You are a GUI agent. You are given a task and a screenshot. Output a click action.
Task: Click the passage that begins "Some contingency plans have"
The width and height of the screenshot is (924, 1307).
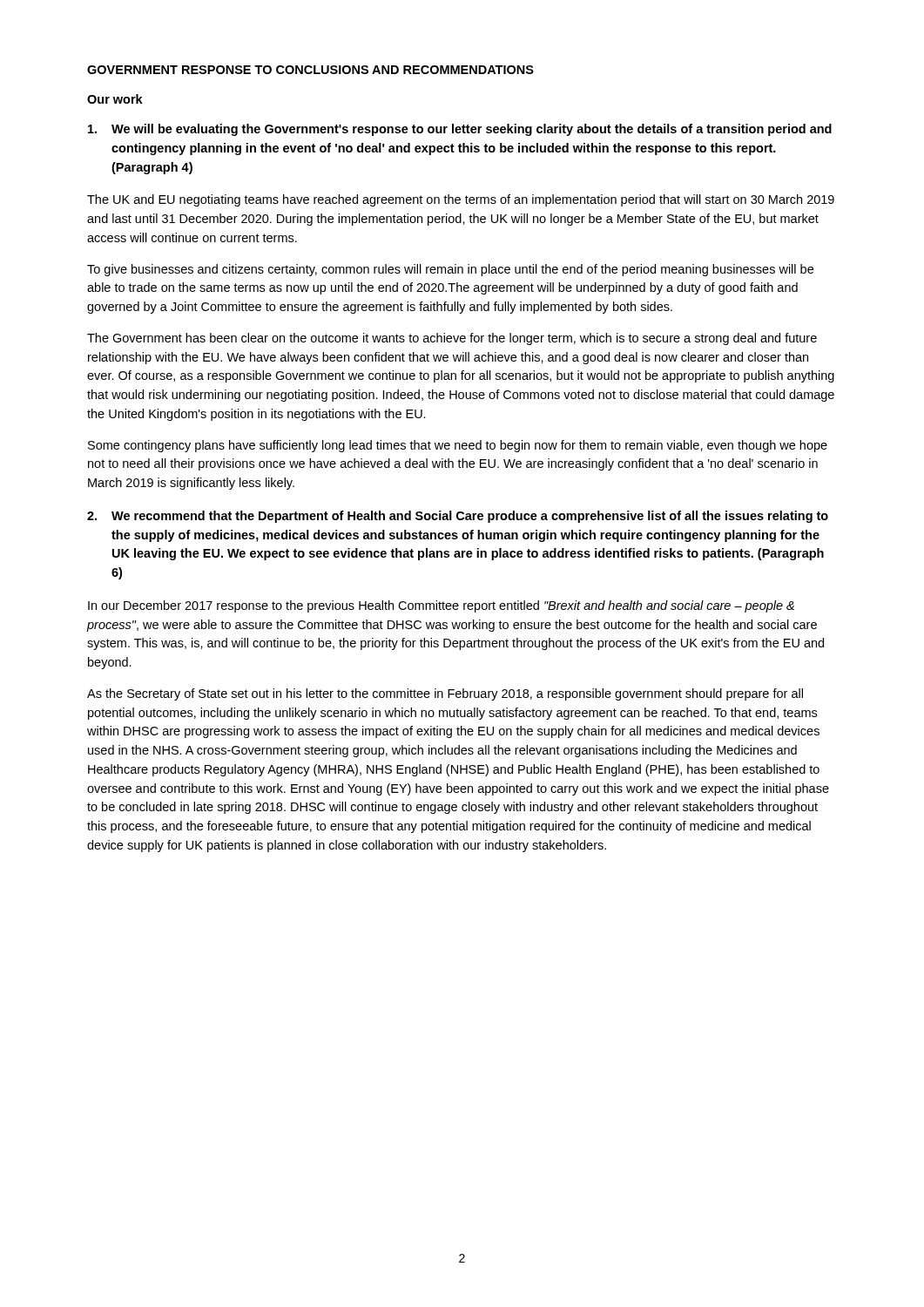point(457,464)
